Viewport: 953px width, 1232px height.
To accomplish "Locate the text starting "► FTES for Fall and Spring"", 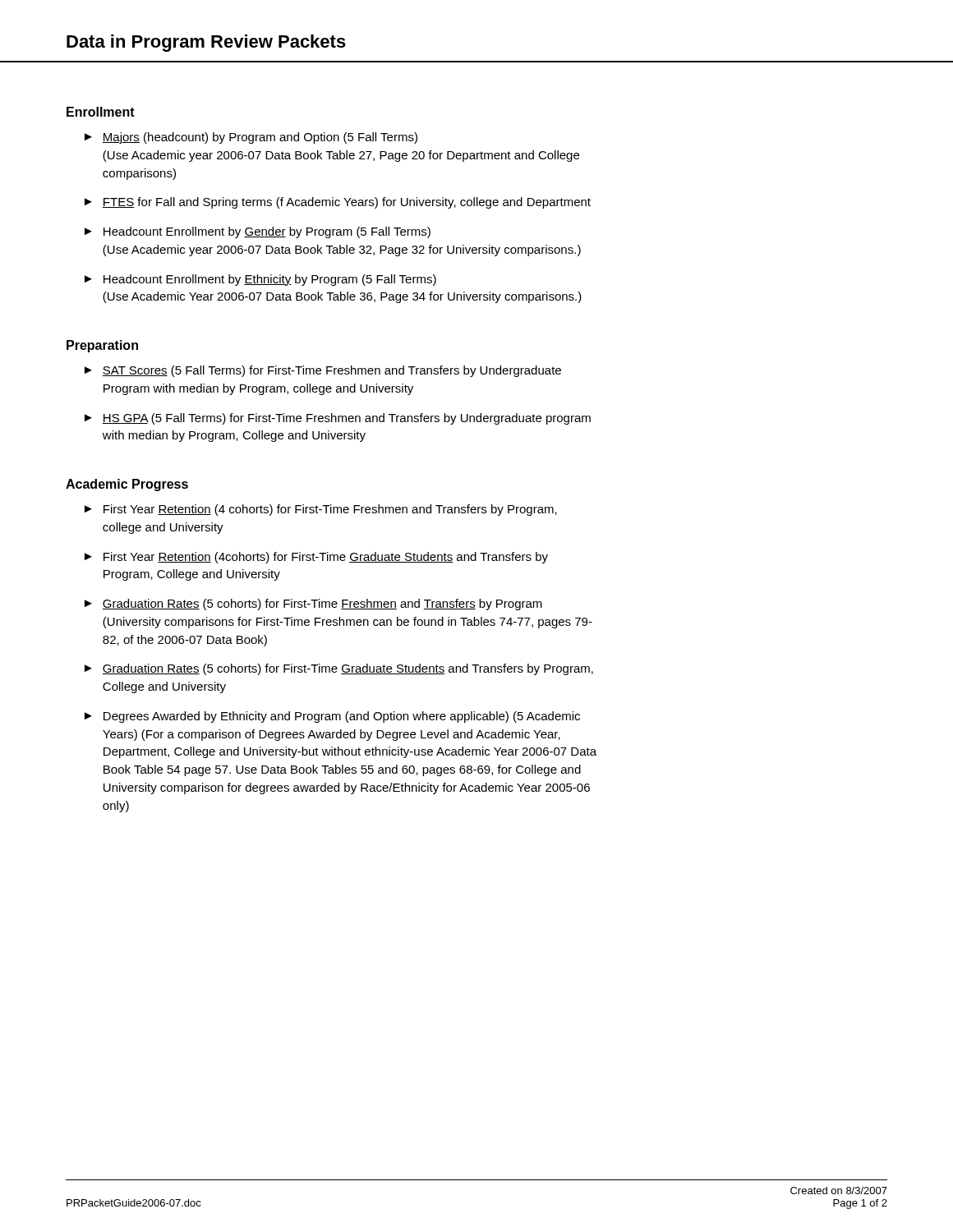I will tap(336, 202).
